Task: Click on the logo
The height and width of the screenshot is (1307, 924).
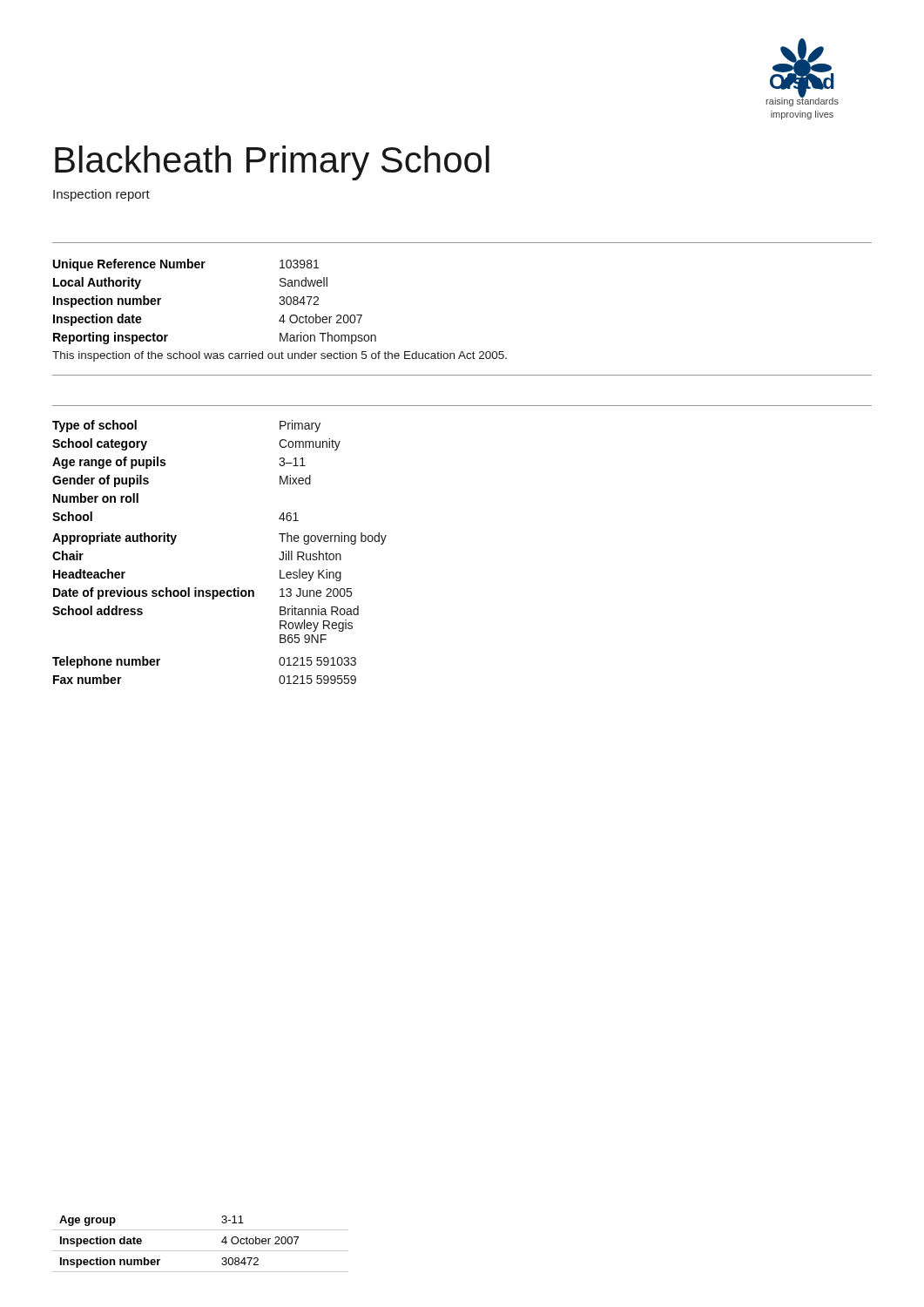Action: coord(802,85)
